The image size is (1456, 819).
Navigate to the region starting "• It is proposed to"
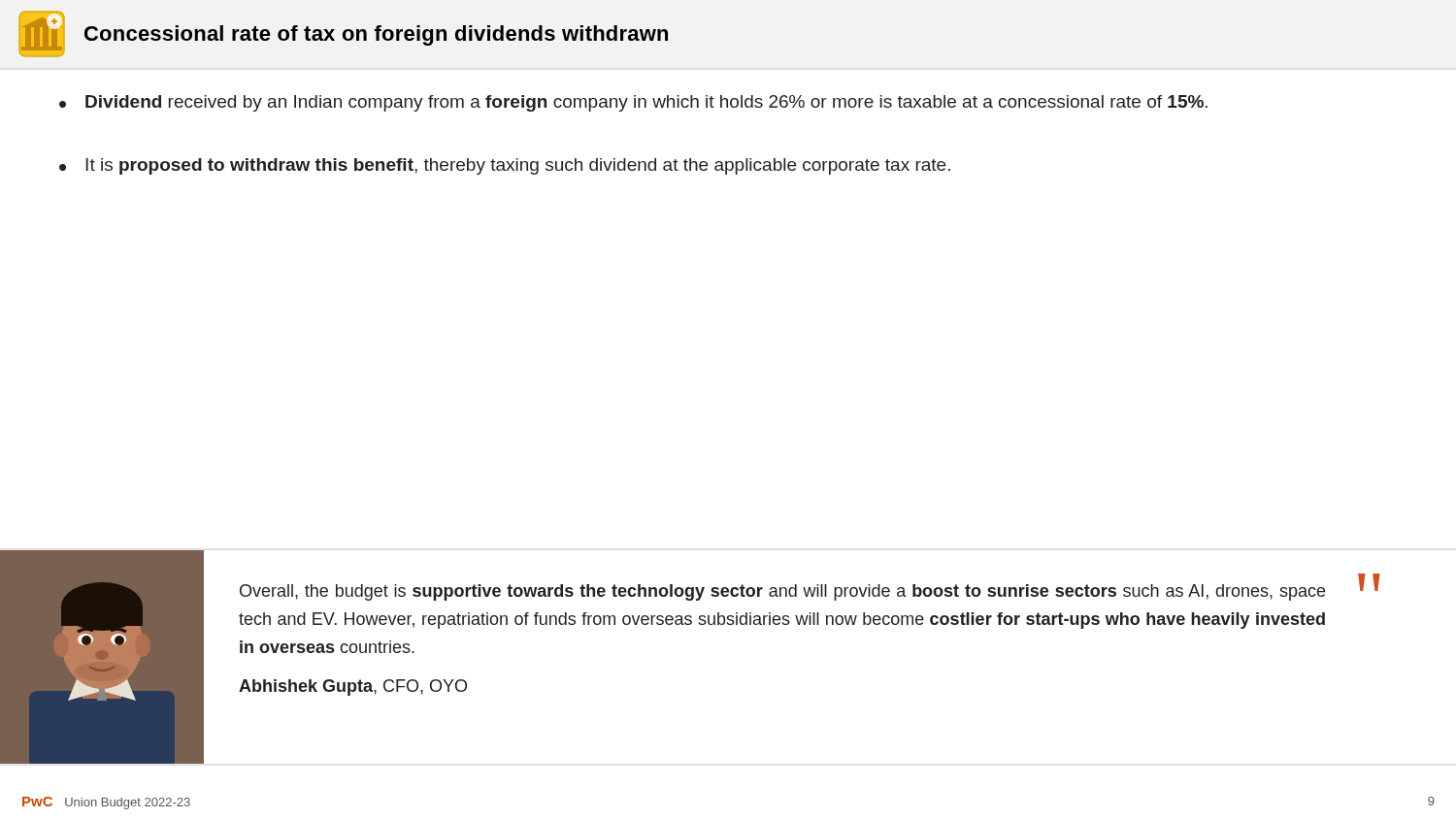[728, 168]
